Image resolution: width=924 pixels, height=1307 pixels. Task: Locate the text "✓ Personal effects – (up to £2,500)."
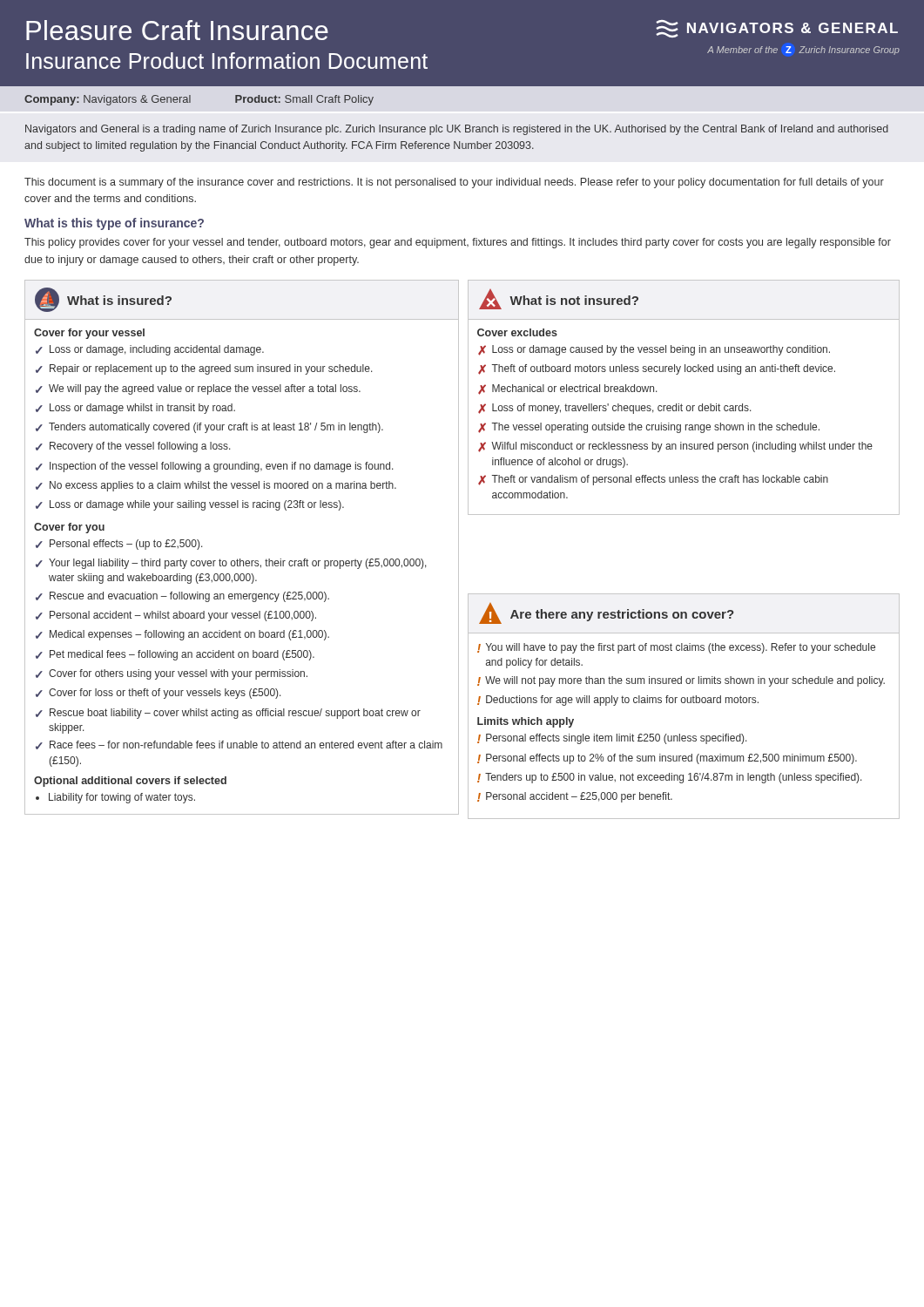pos(119,545)
